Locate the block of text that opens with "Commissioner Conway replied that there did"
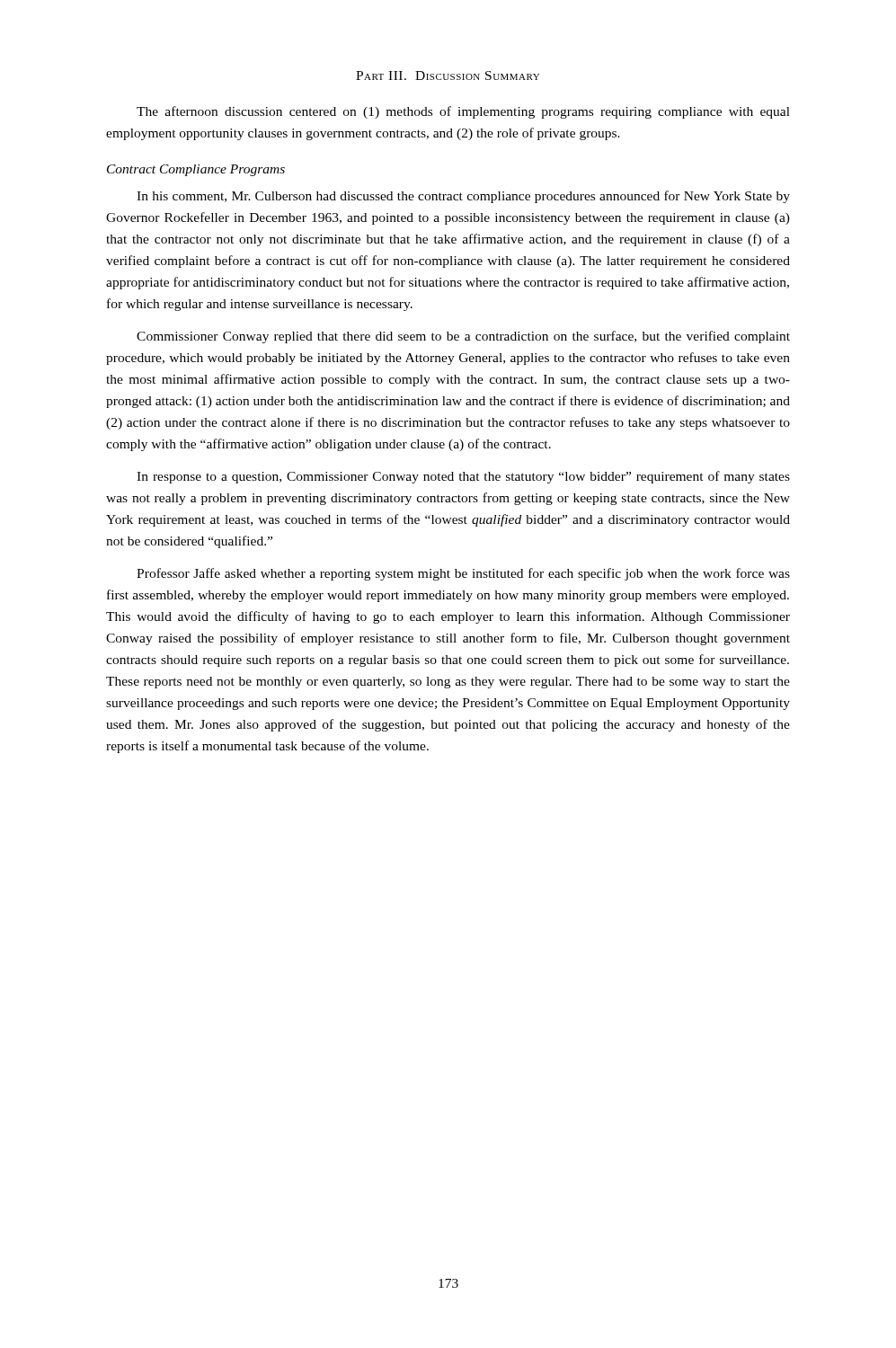The image size is (896, 1348). point(448,390)
